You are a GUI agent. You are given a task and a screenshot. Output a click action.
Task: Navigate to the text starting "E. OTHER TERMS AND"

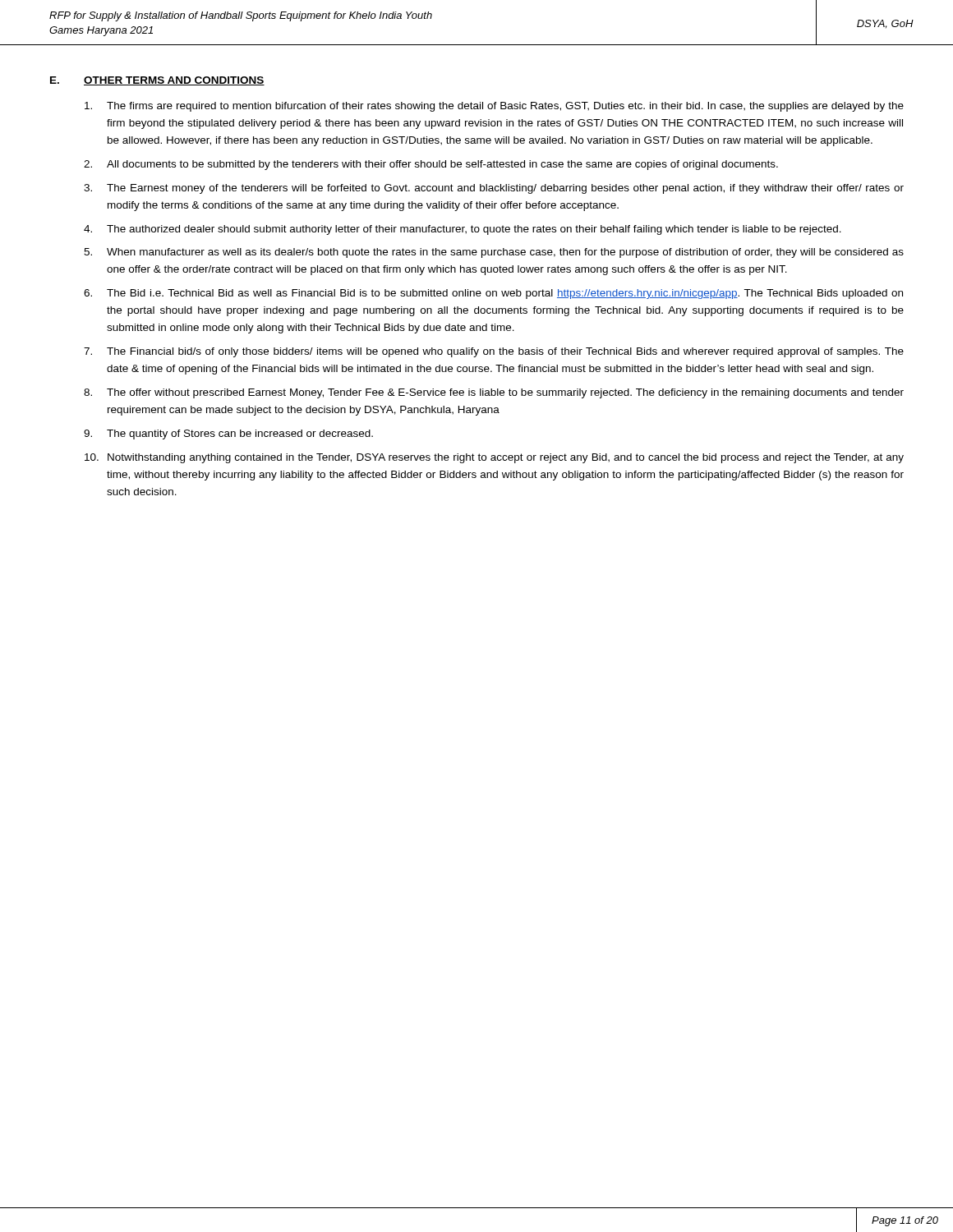coord(157,80)
